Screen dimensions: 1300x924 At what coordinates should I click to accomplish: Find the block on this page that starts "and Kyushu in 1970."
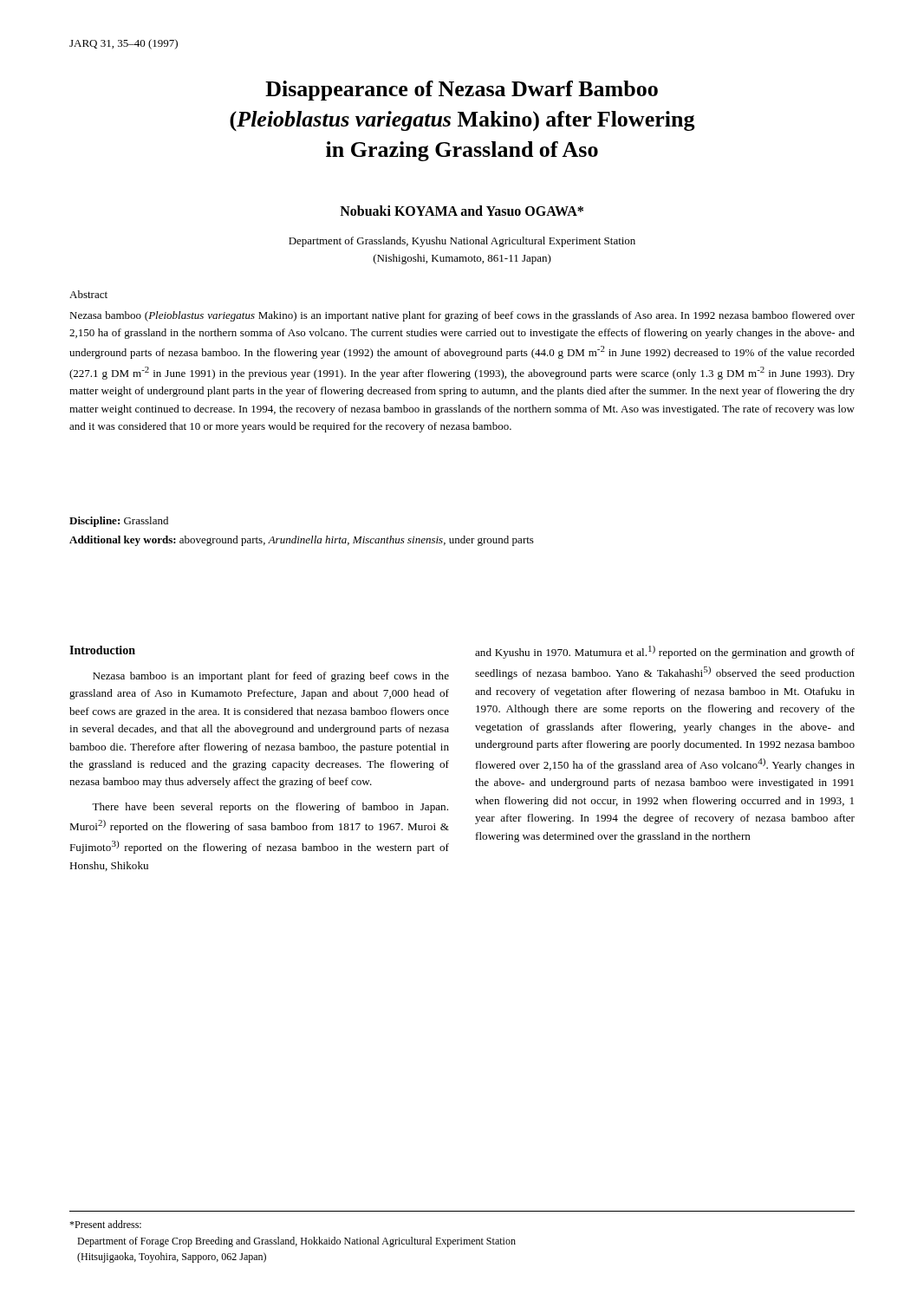[x=665, y=743]
